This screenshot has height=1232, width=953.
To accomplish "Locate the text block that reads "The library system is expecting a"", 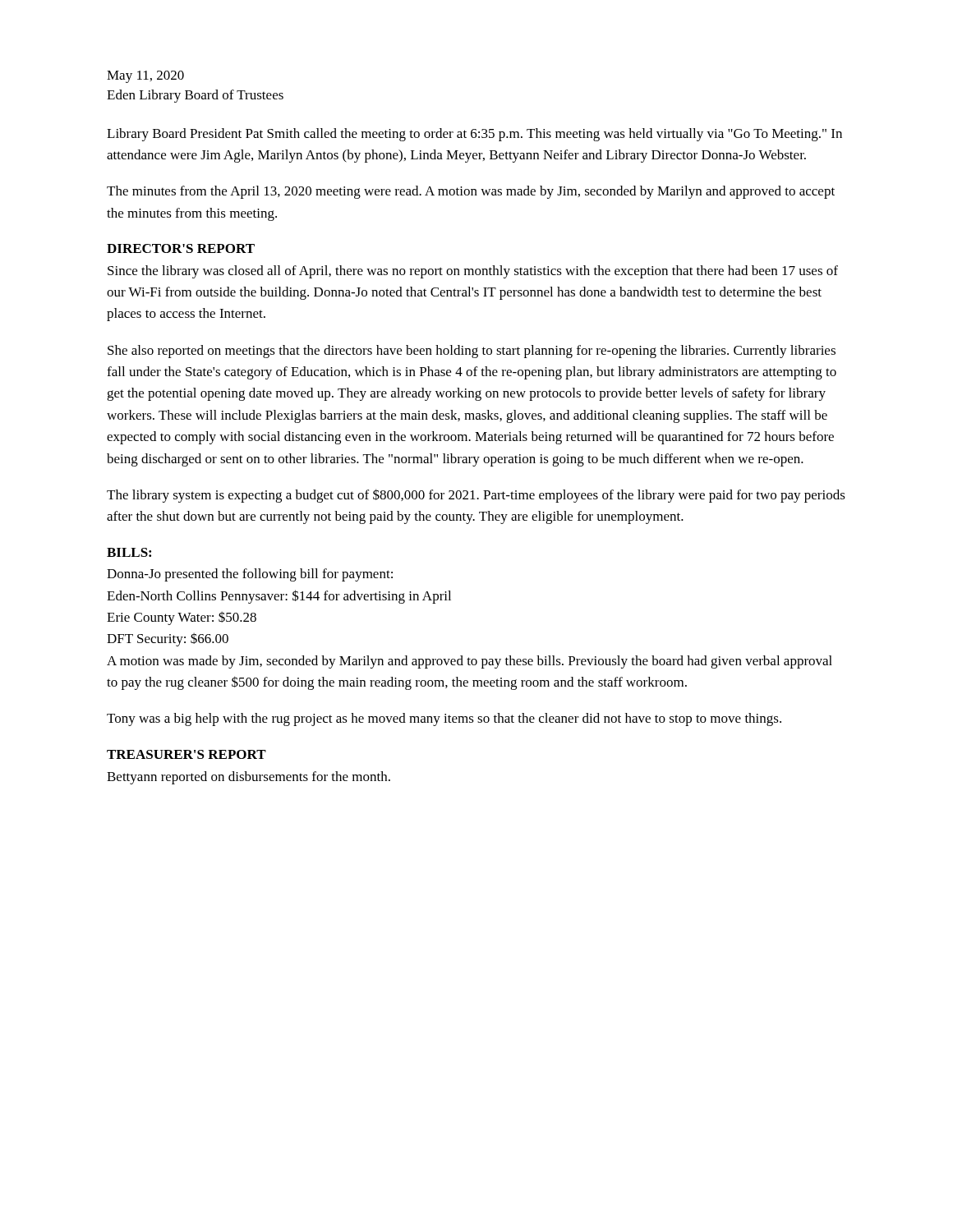I will 476,506.
